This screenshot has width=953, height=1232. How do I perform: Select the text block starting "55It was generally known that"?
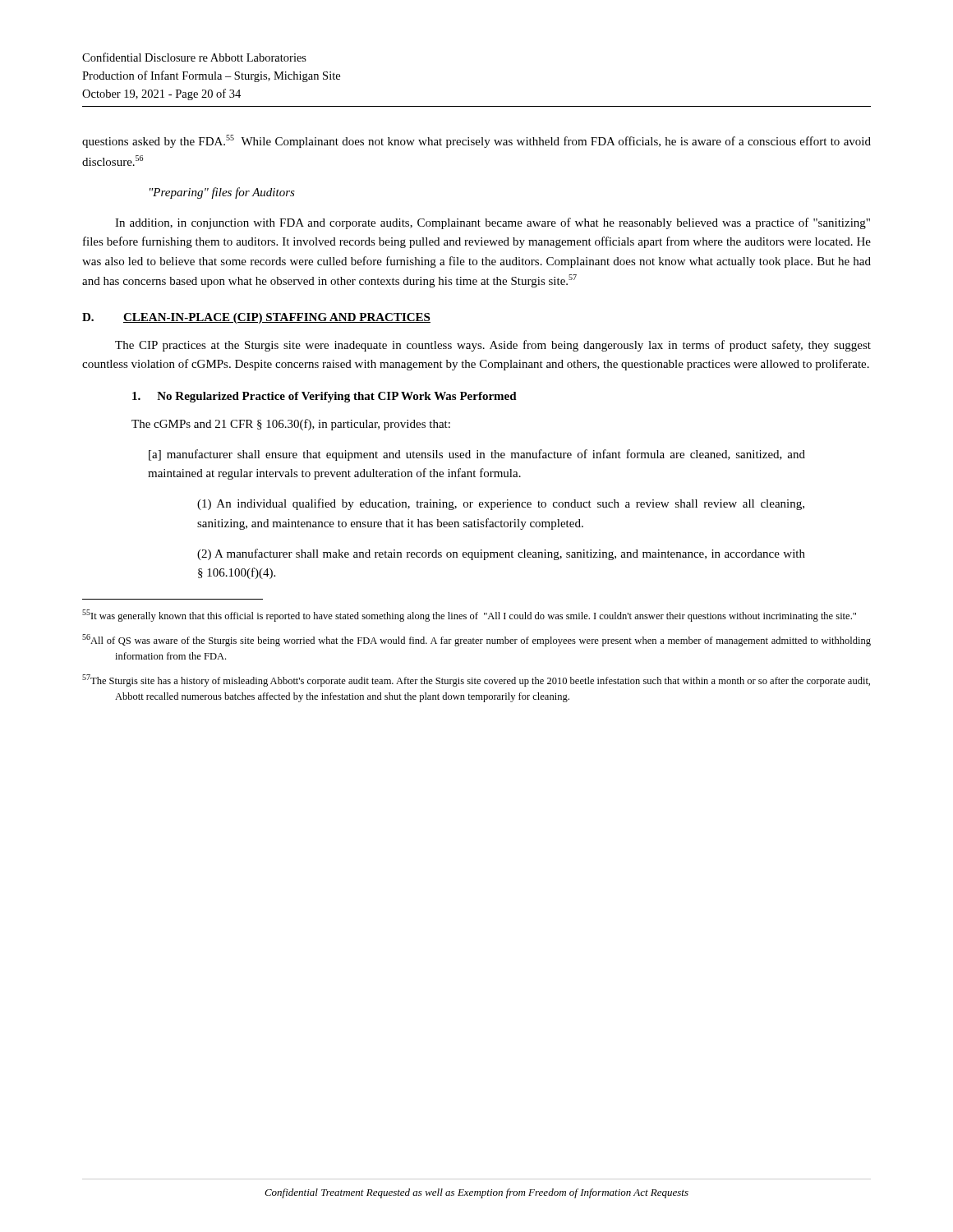(469, 615)
